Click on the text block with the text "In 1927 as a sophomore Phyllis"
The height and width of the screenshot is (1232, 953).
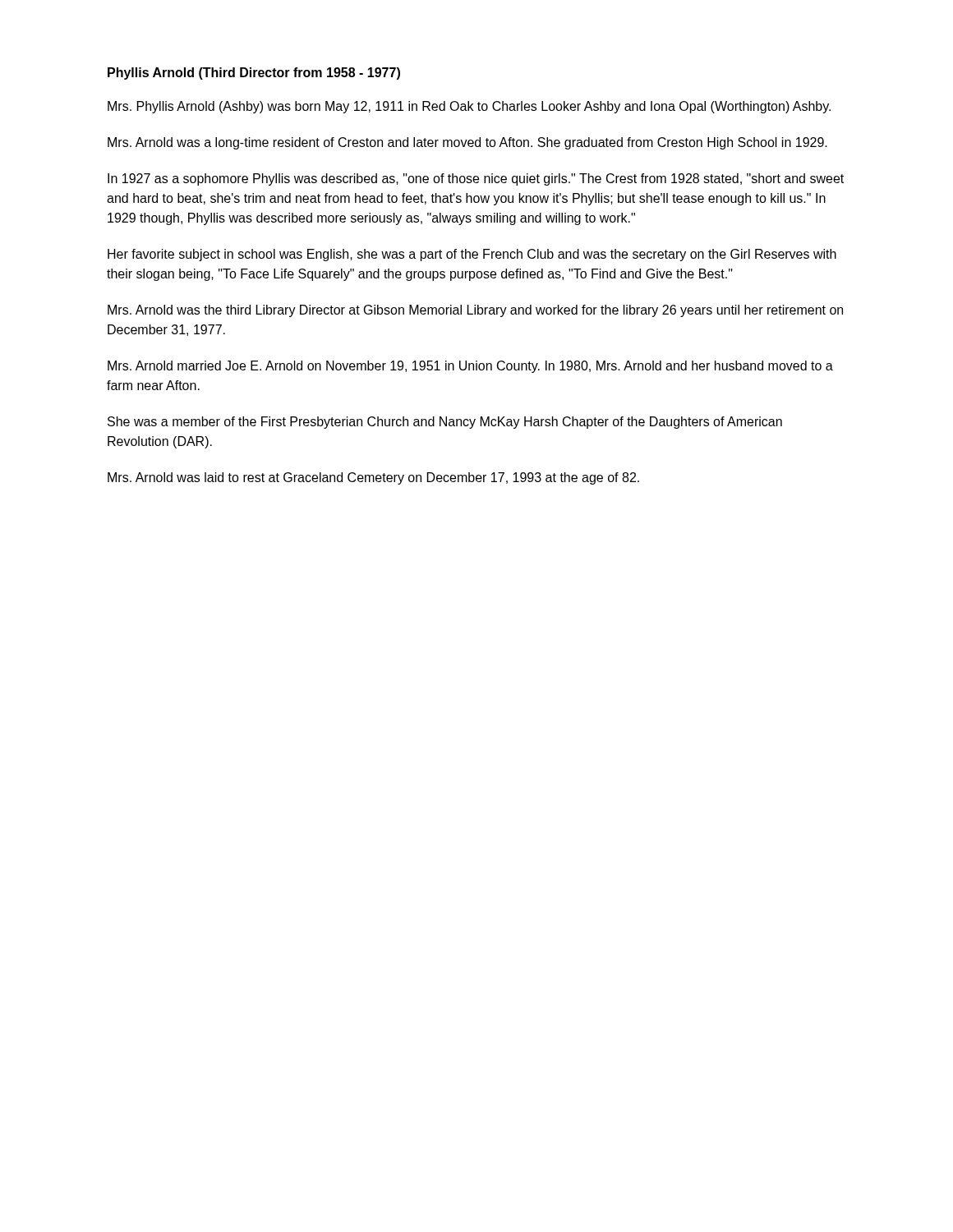(475, 198)
